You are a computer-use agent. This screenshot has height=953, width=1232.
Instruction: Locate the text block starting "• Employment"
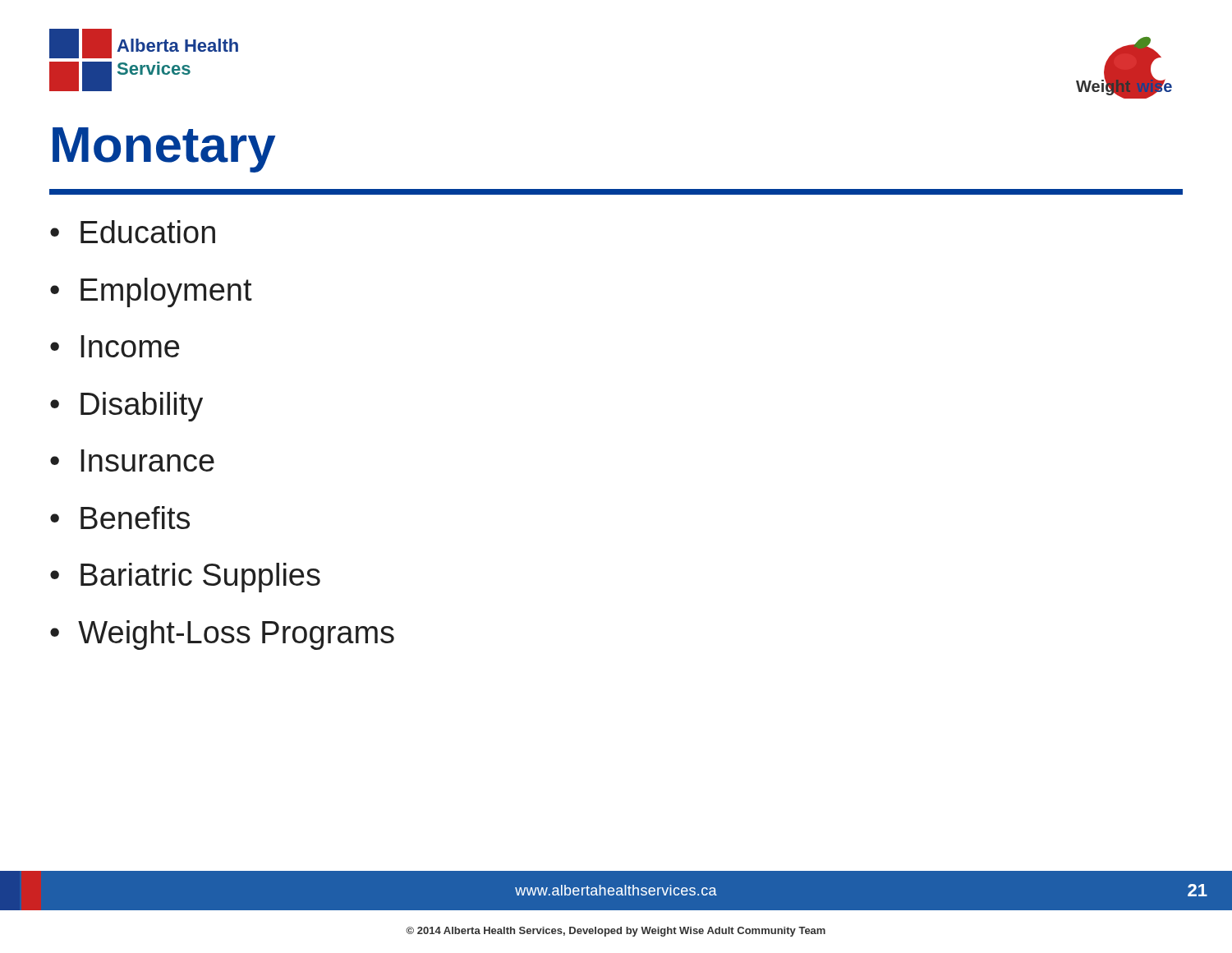(x=150, y=290)
